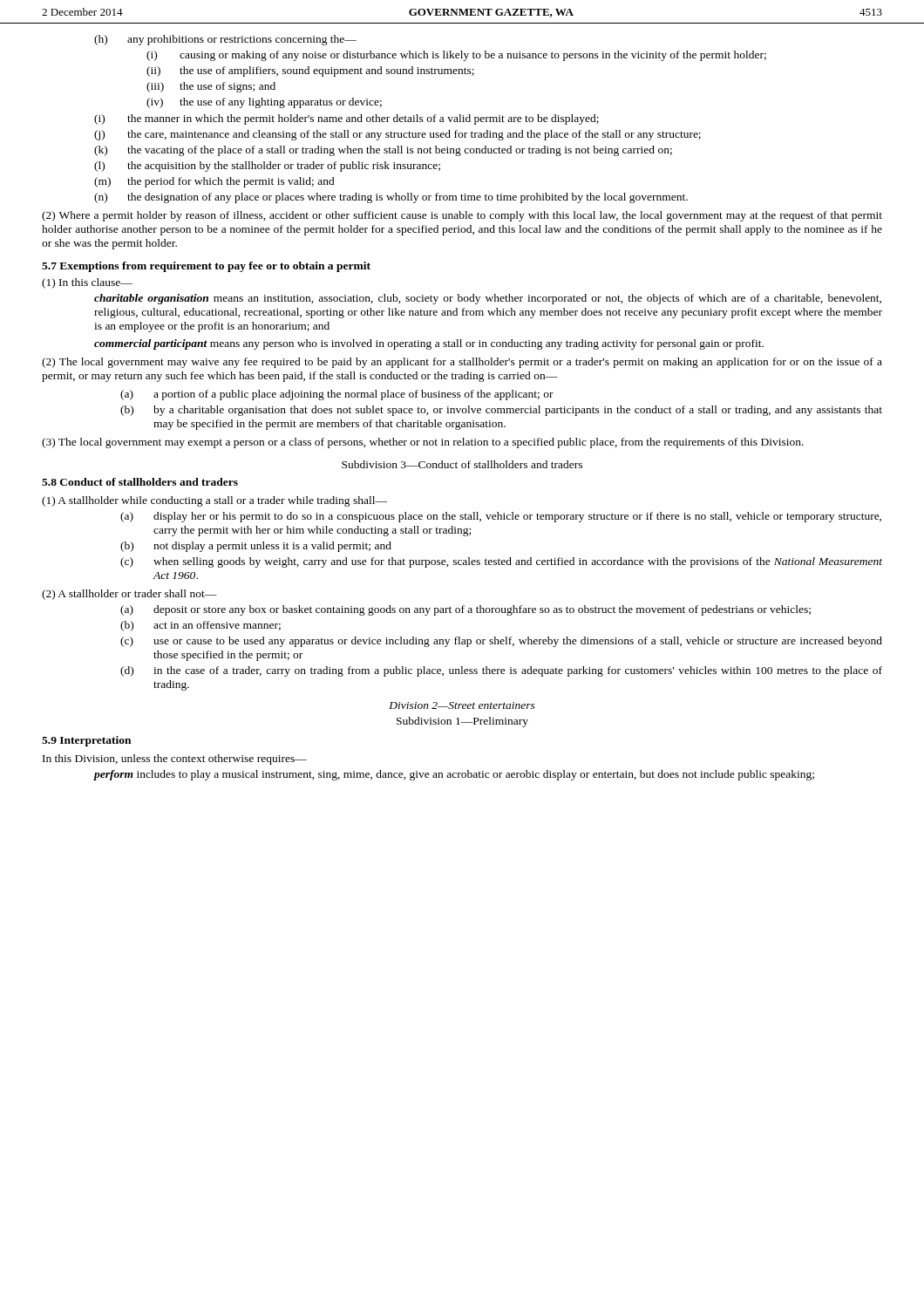924x1308 pixels.
Task: Find the text starting "Division 2—Street entertainers"
Action: click(x=462, y=705)
